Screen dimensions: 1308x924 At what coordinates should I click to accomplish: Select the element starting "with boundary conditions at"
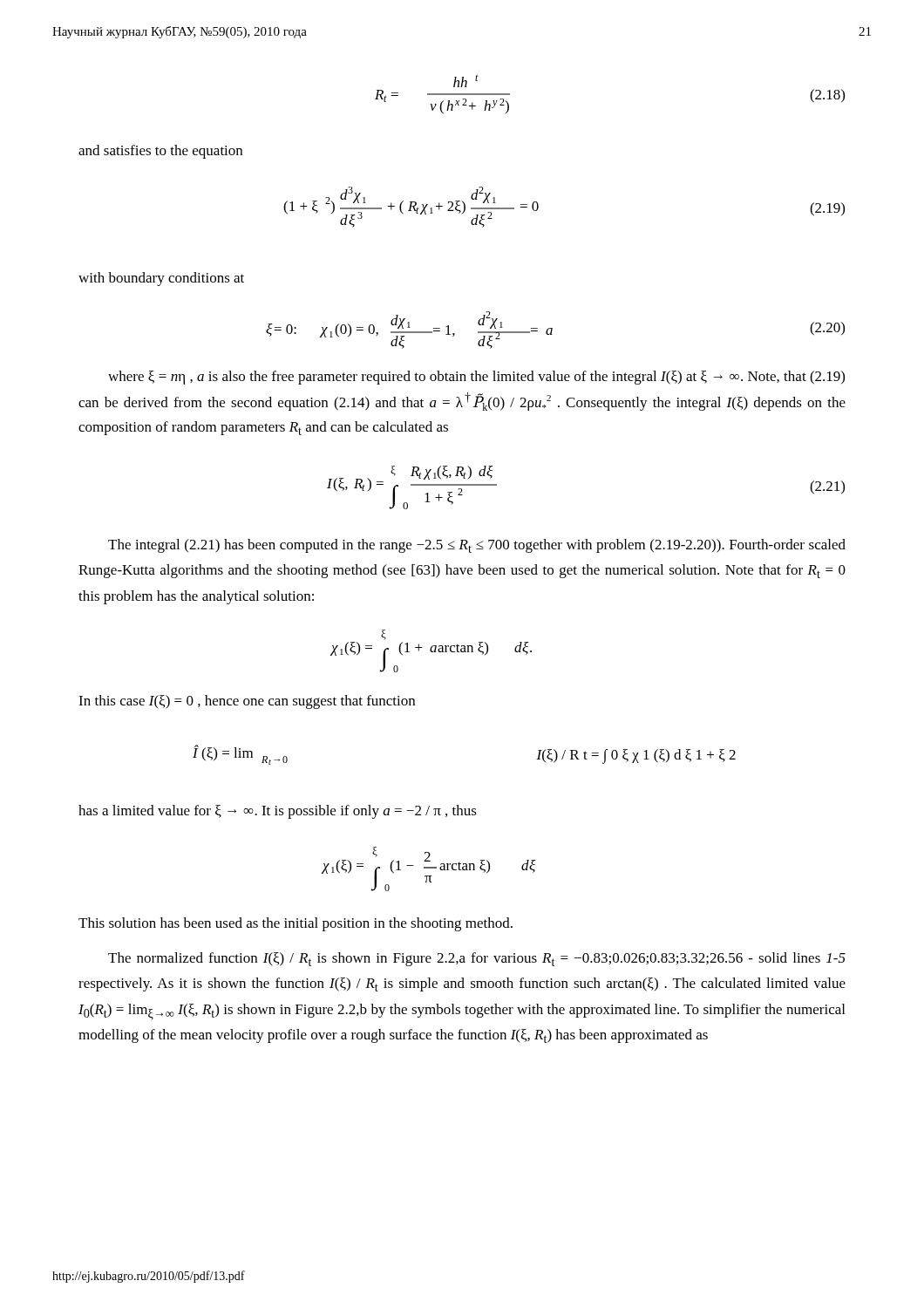(x=161, y=279)
